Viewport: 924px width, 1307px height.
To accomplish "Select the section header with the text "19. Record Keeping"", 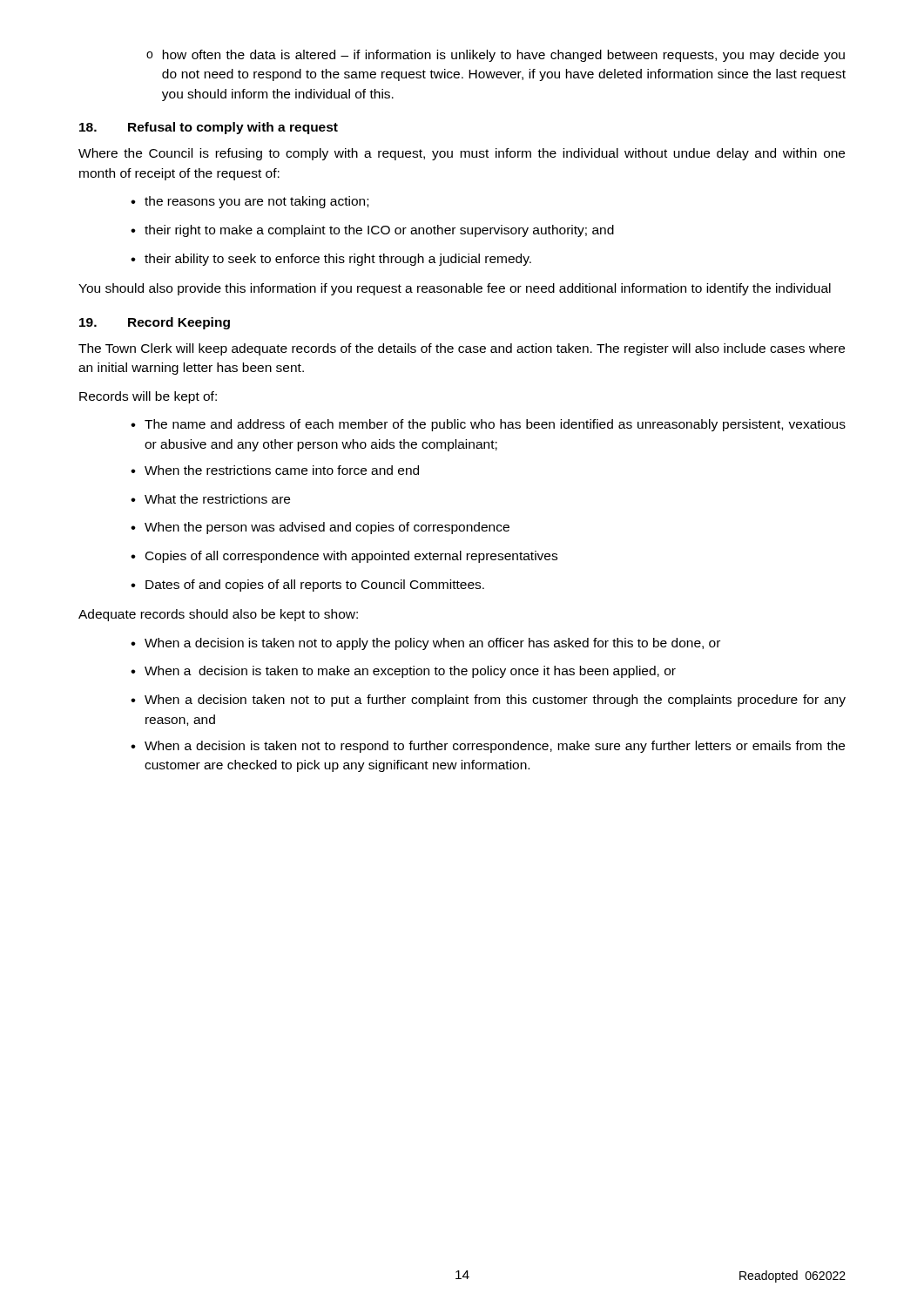I will point(154,322).
